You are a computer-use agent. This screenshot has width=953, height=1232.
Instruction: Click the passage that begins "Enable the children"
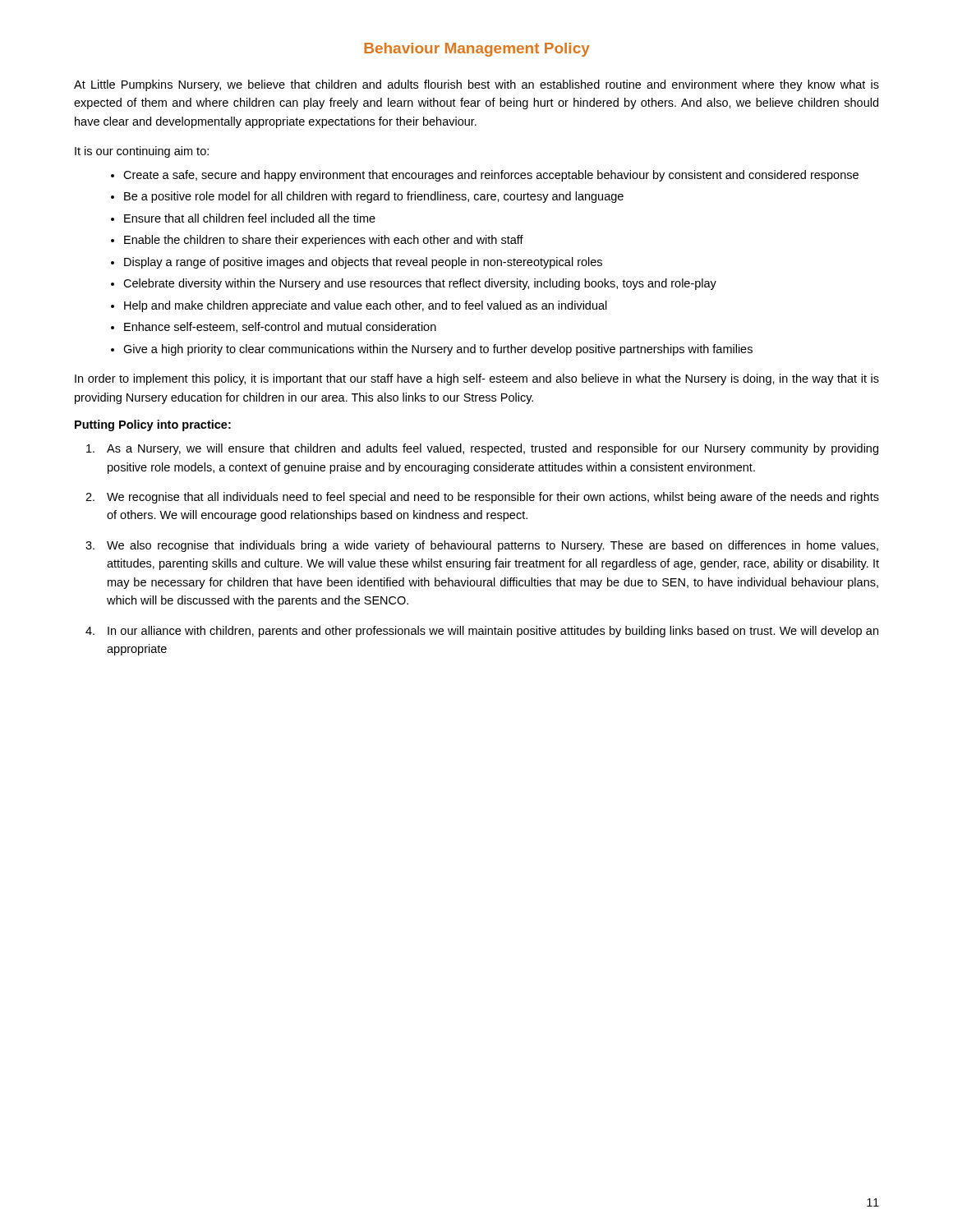(501, 240)
